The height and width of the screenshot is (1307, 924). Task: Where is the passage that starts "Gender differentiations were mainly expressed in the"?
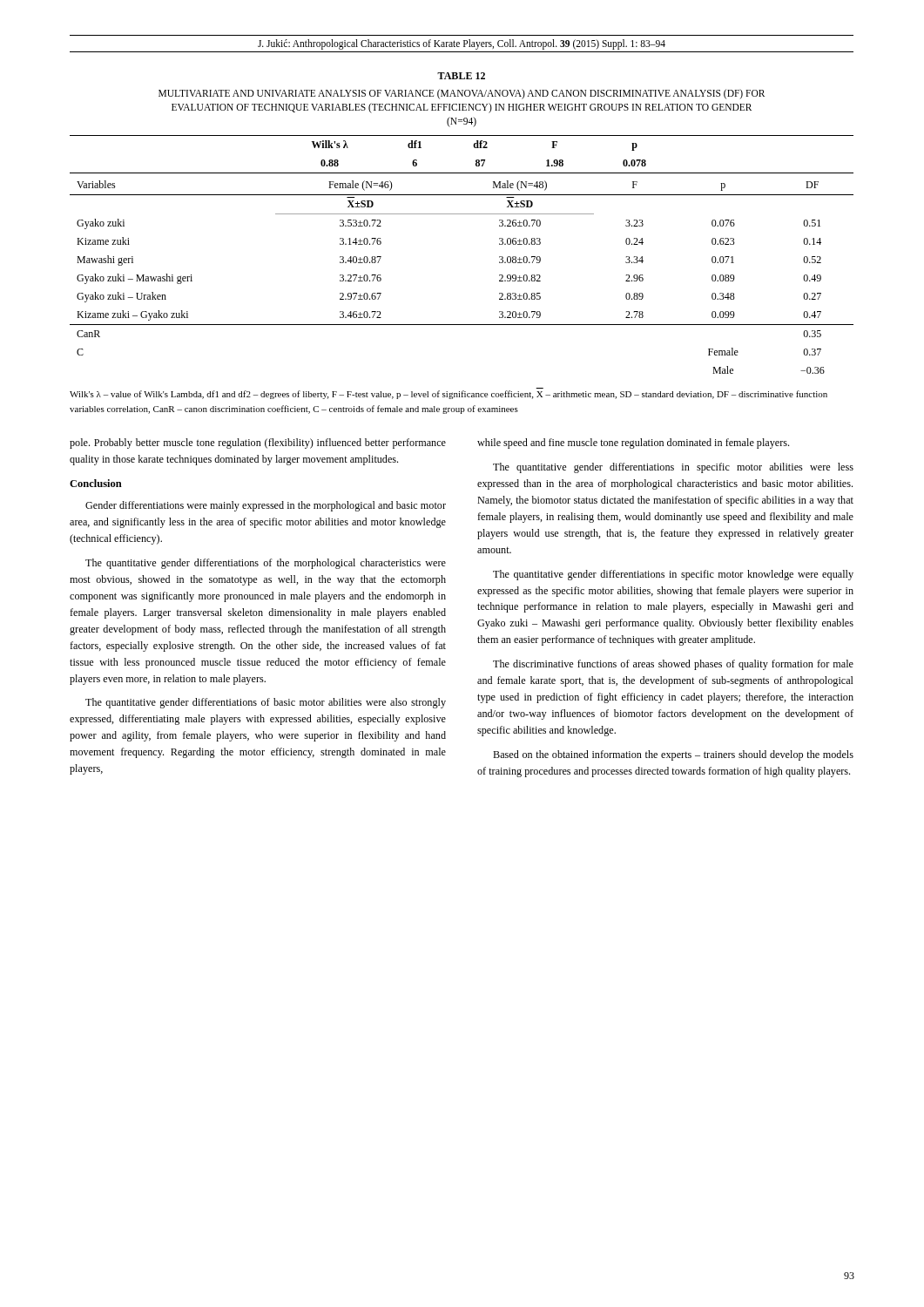click(258, 522)
